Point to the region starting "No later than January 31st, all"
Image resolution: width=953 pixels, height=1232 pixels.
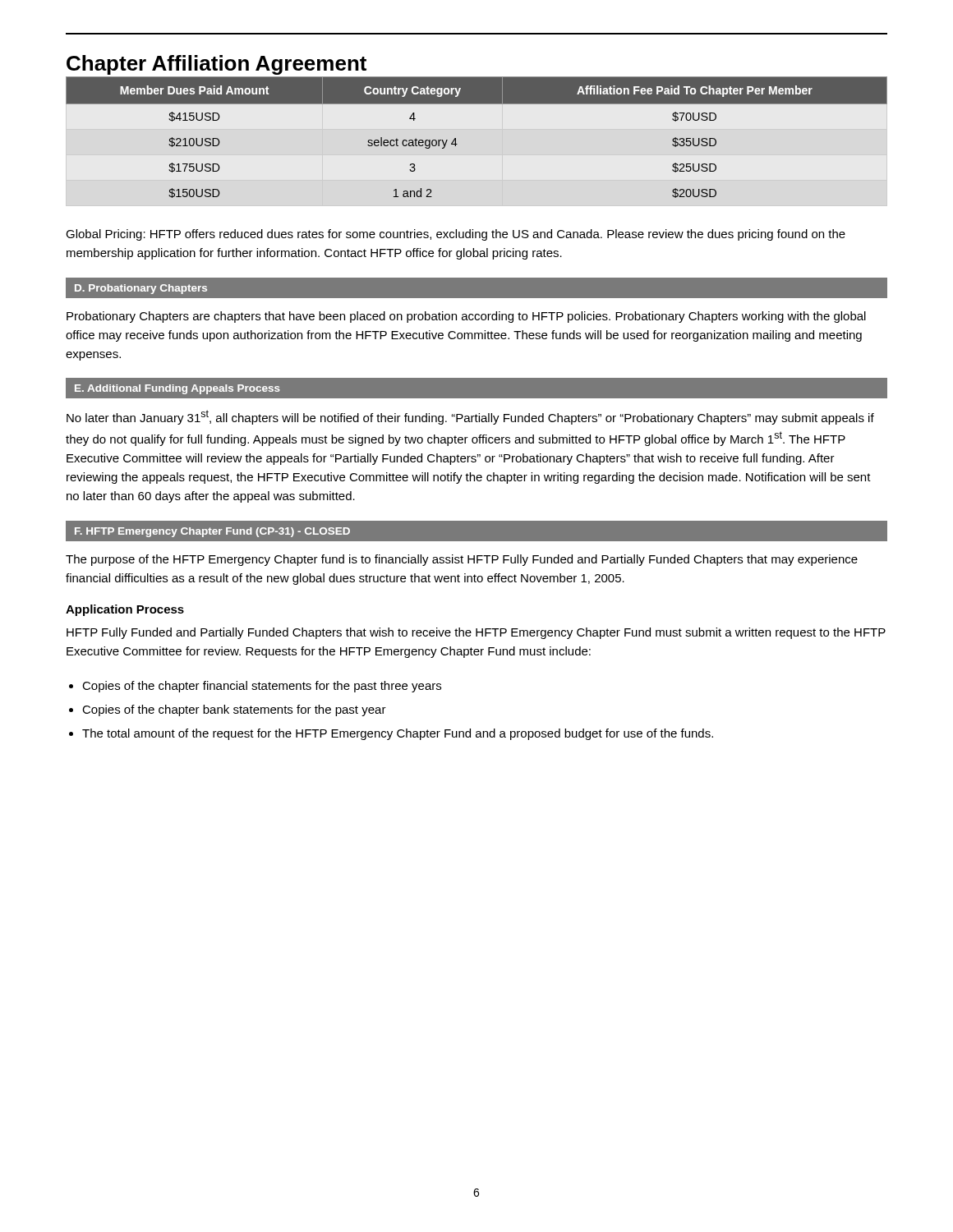tap(470, 456)
